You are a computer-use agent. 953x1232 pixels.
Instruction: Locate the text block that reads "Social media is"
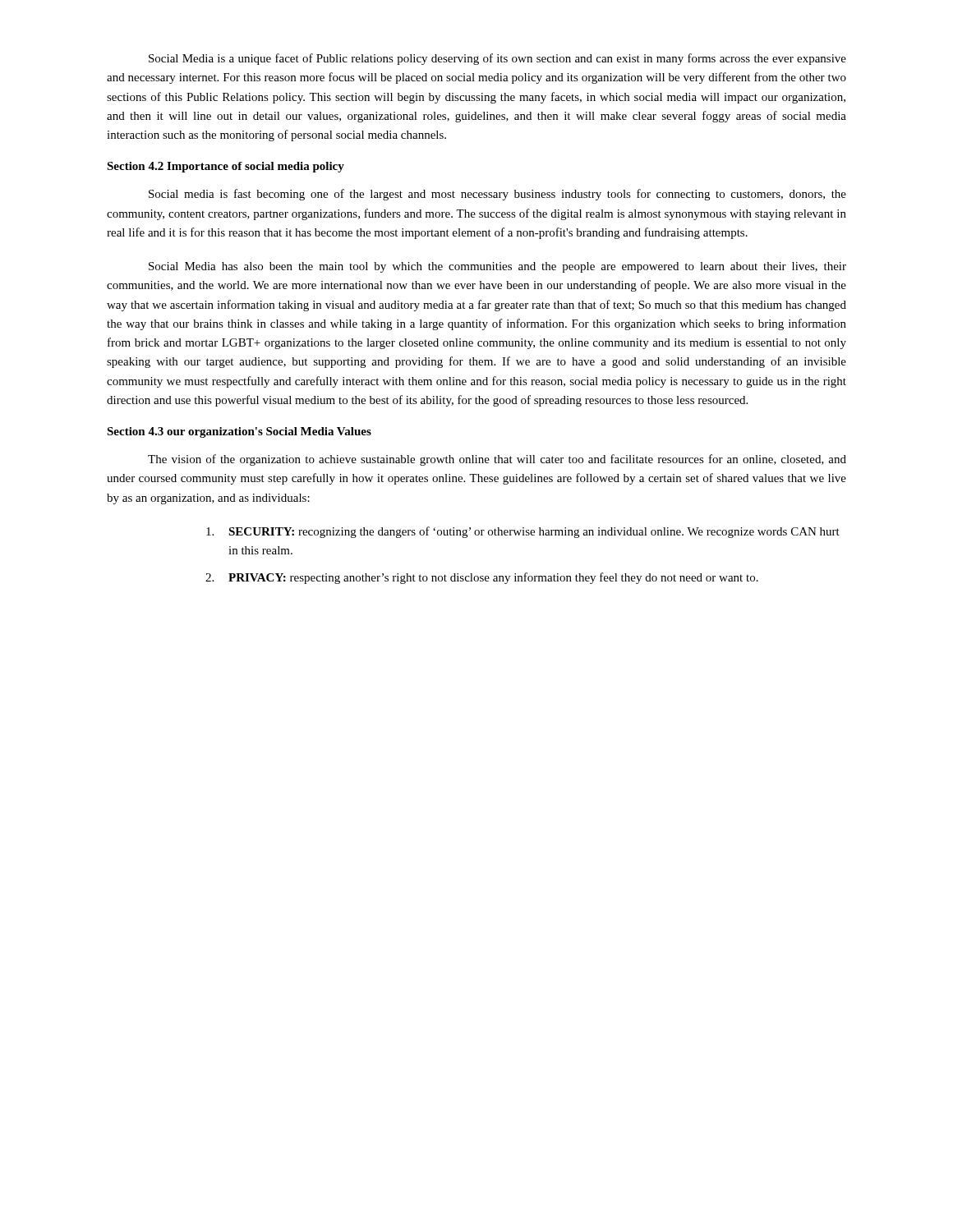(476, 213)
